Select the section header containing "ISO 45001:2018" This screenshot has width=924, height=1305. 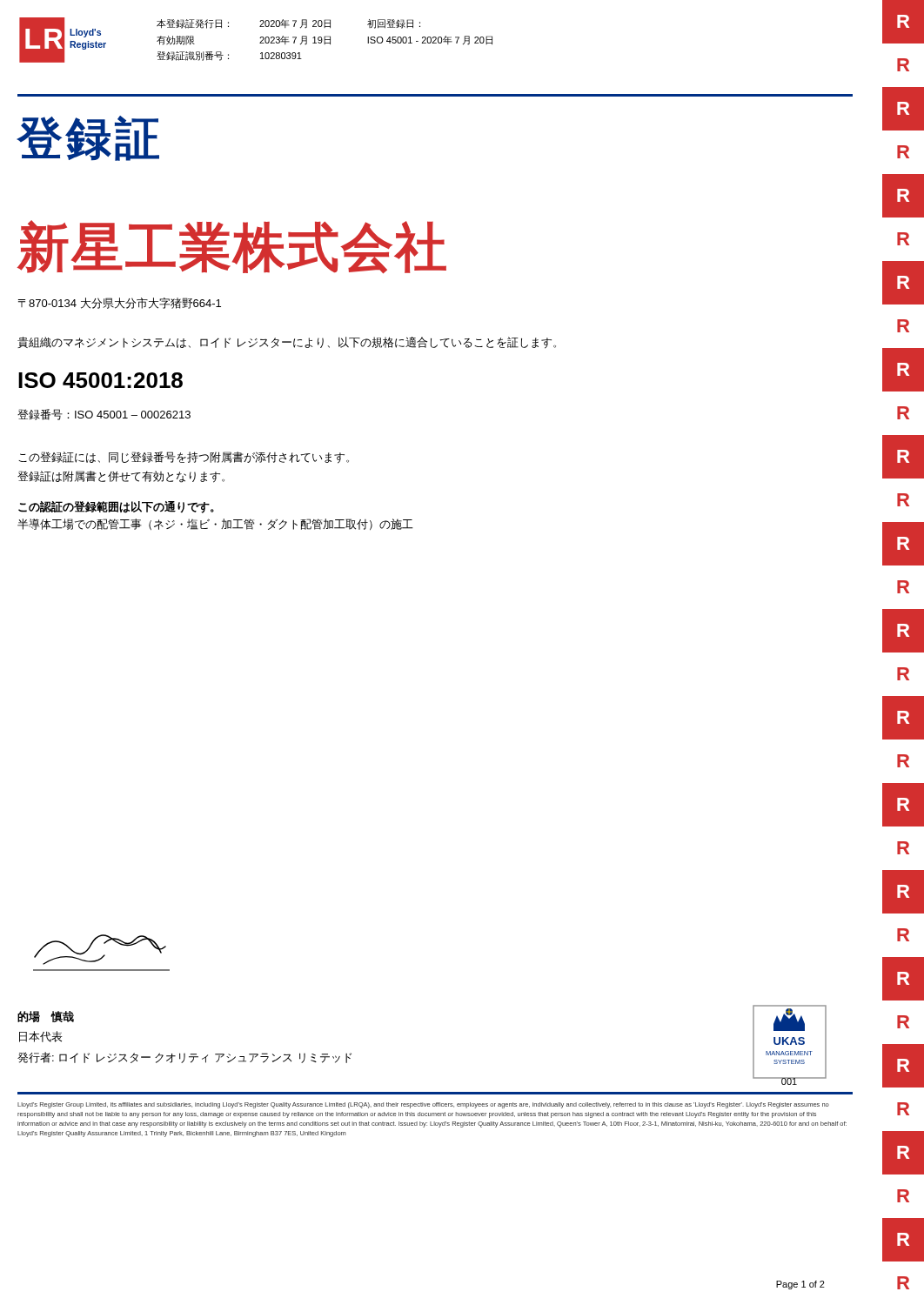coord(100,380)
